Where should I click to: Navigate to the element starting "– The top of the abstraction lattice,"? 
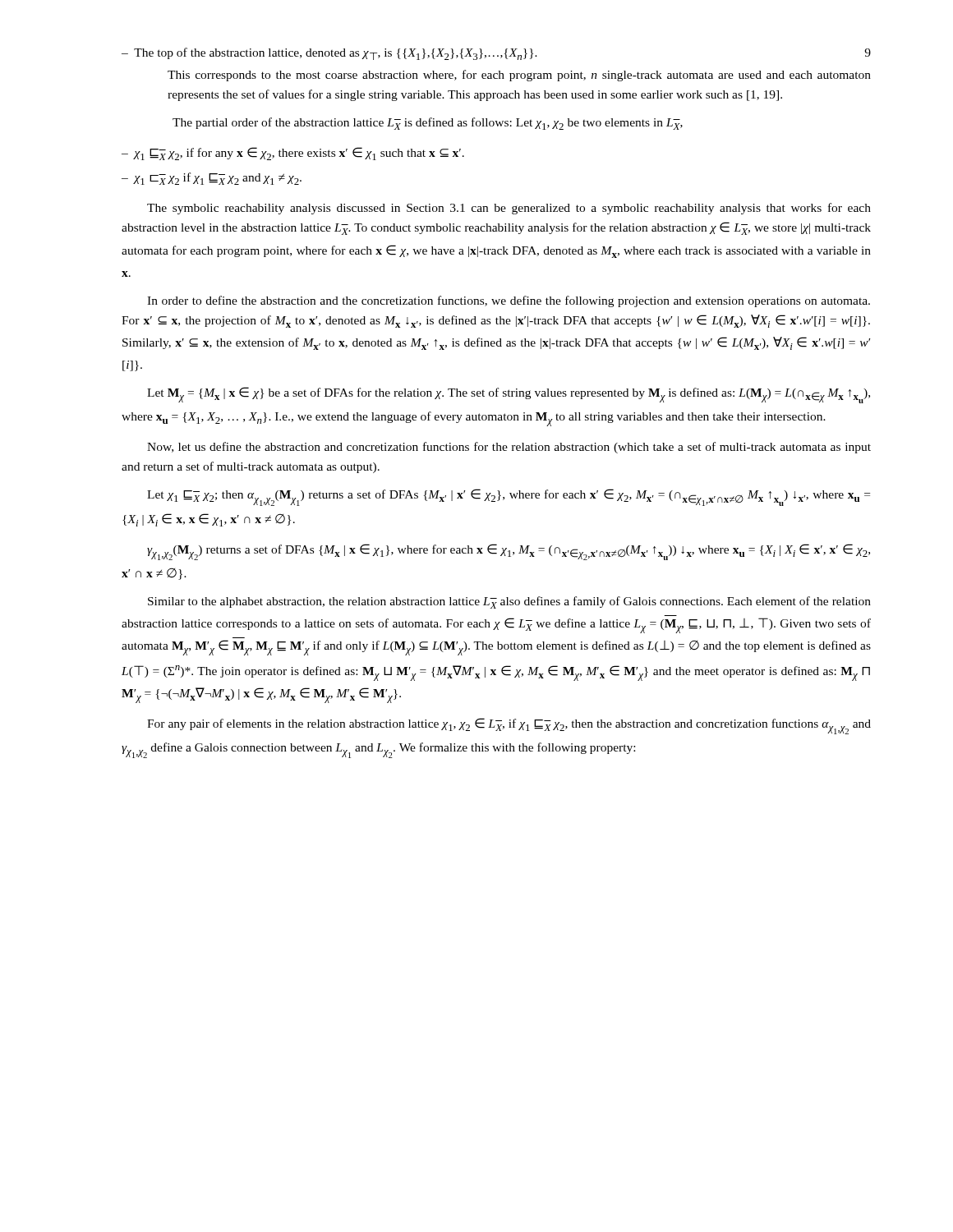pyautogui.click(x=496, y=75)
